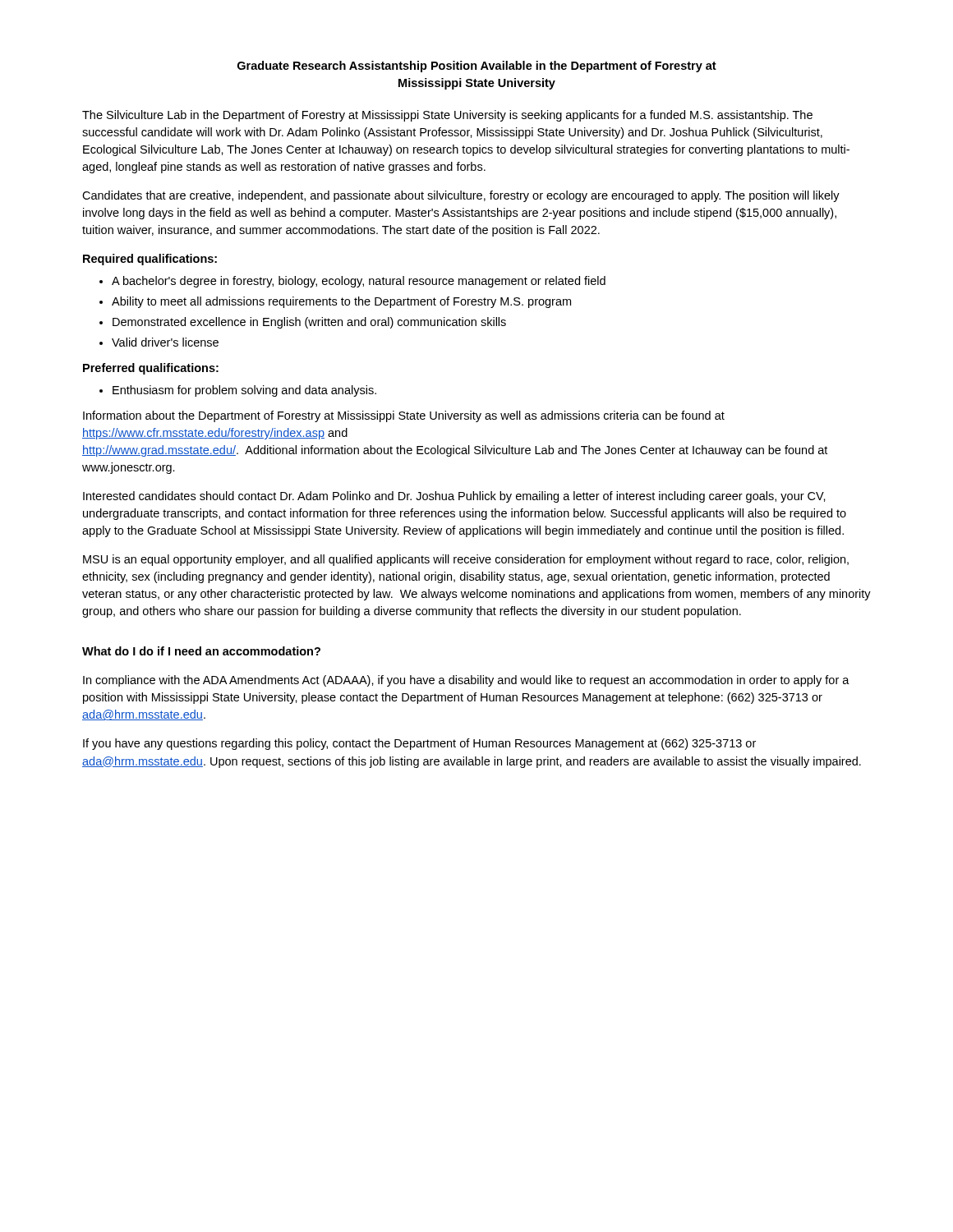This screenshot has height=1232, width=953.
Task: Click on the text starting "Enthusiasm for problem solving and data analysis."
Action: pyautogui.click(x=244, y=390)
